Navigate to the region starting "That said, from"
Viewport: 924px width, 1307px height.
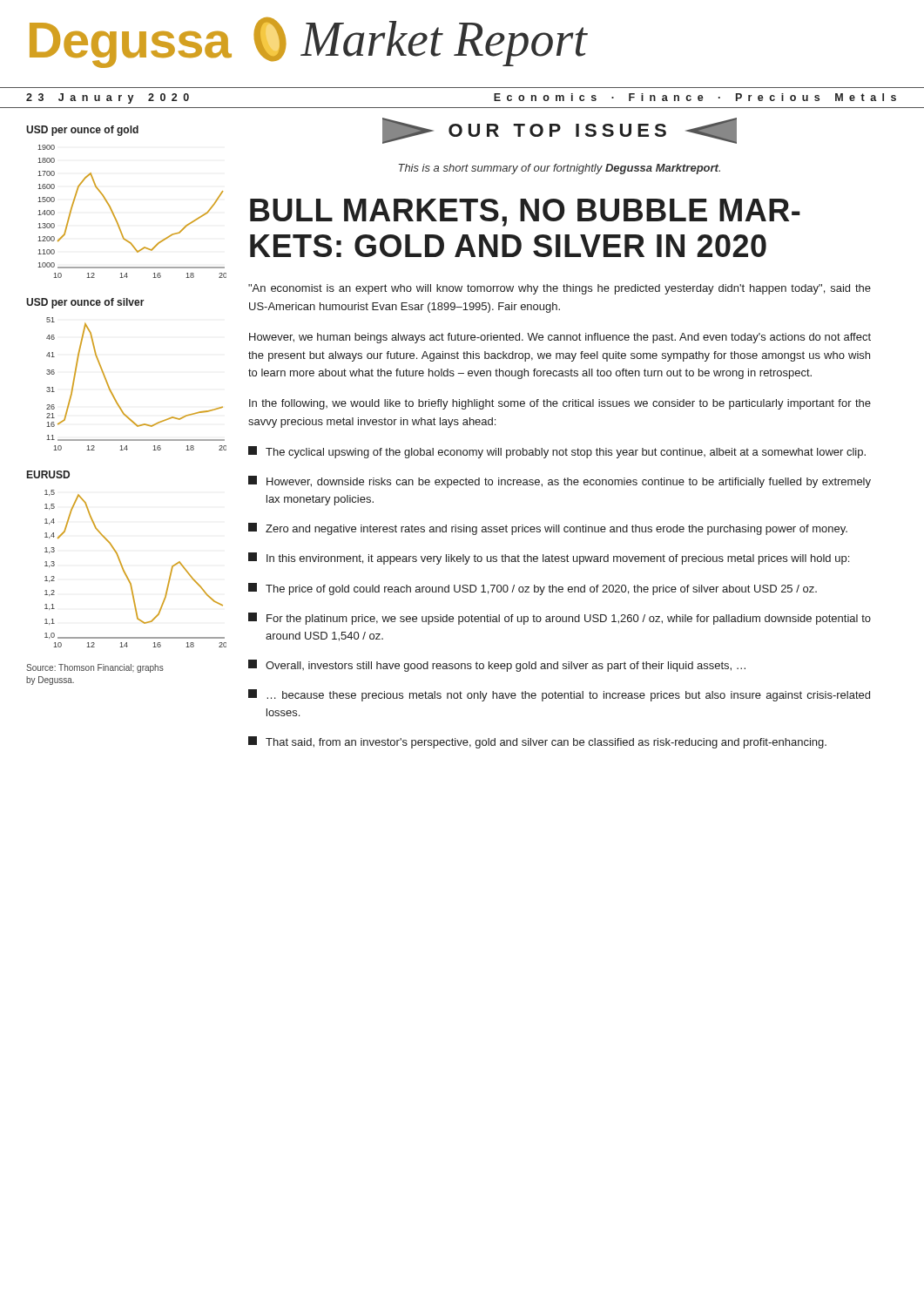pyautogui.click(x=538, y=743)
